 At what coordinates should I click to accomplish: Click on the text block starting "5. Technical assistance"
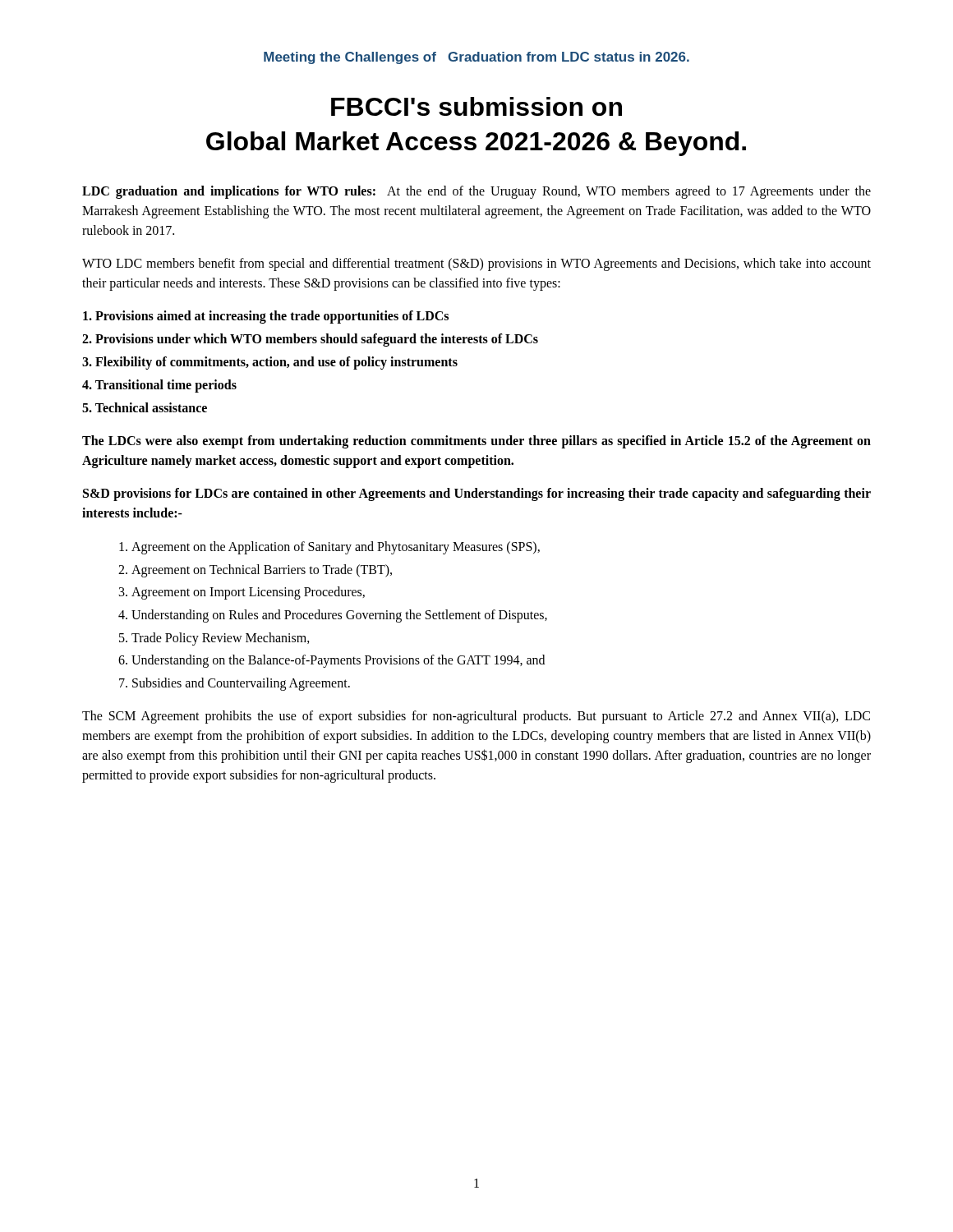pos(145,408)
